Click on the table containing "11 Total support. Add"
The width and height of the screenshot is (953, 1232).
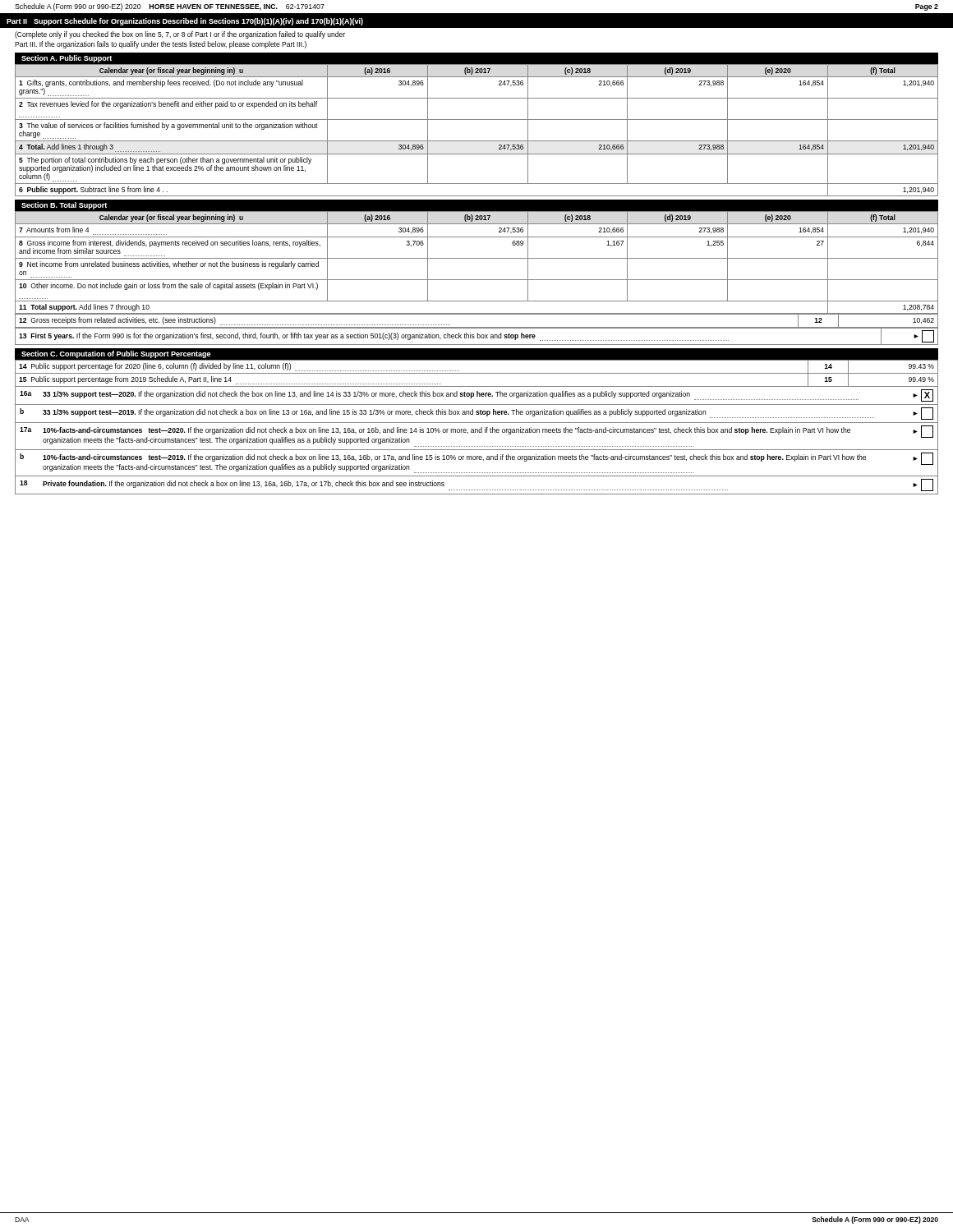[476, 262]
